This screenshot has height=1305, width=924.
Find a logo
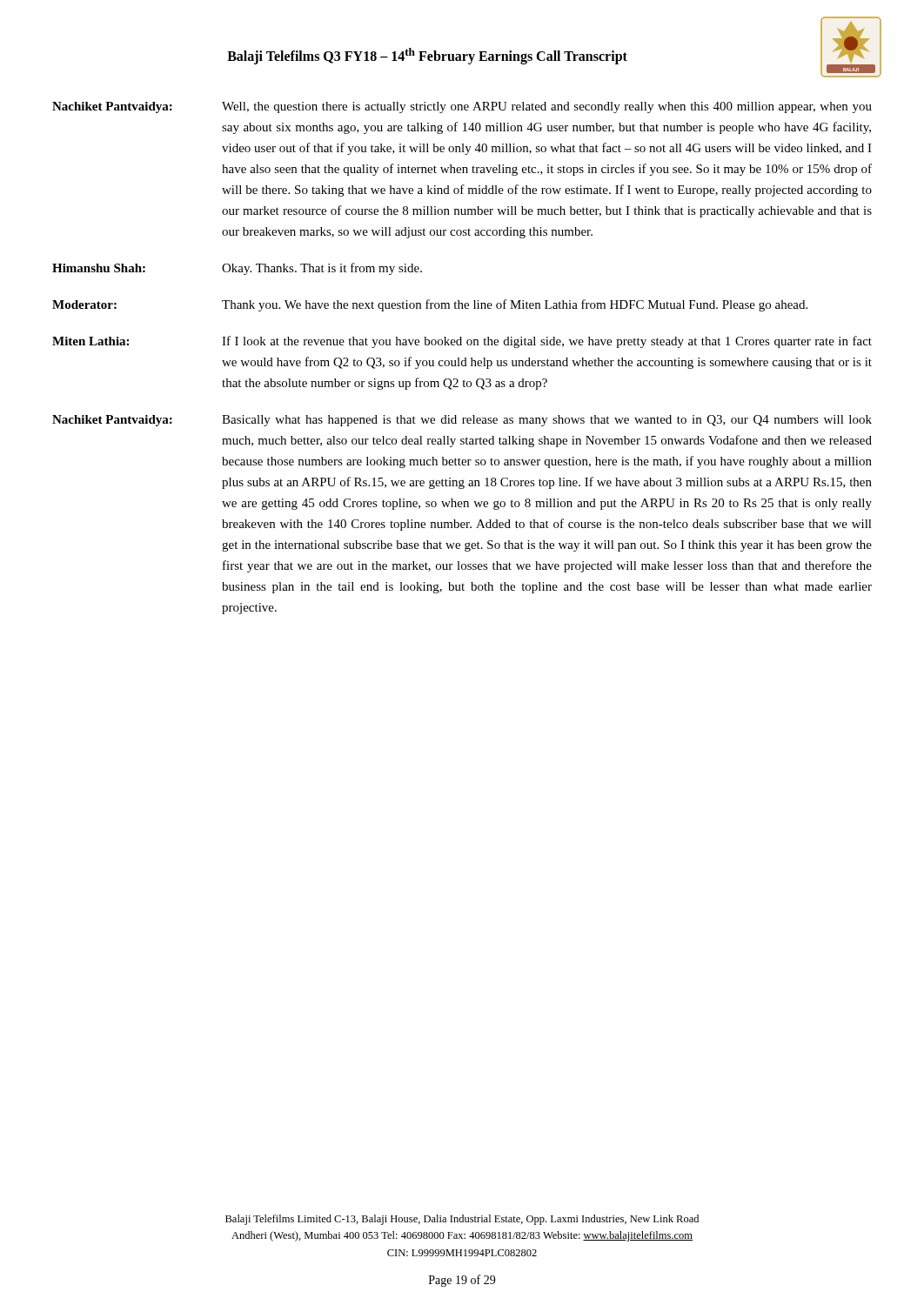(851, 47)
